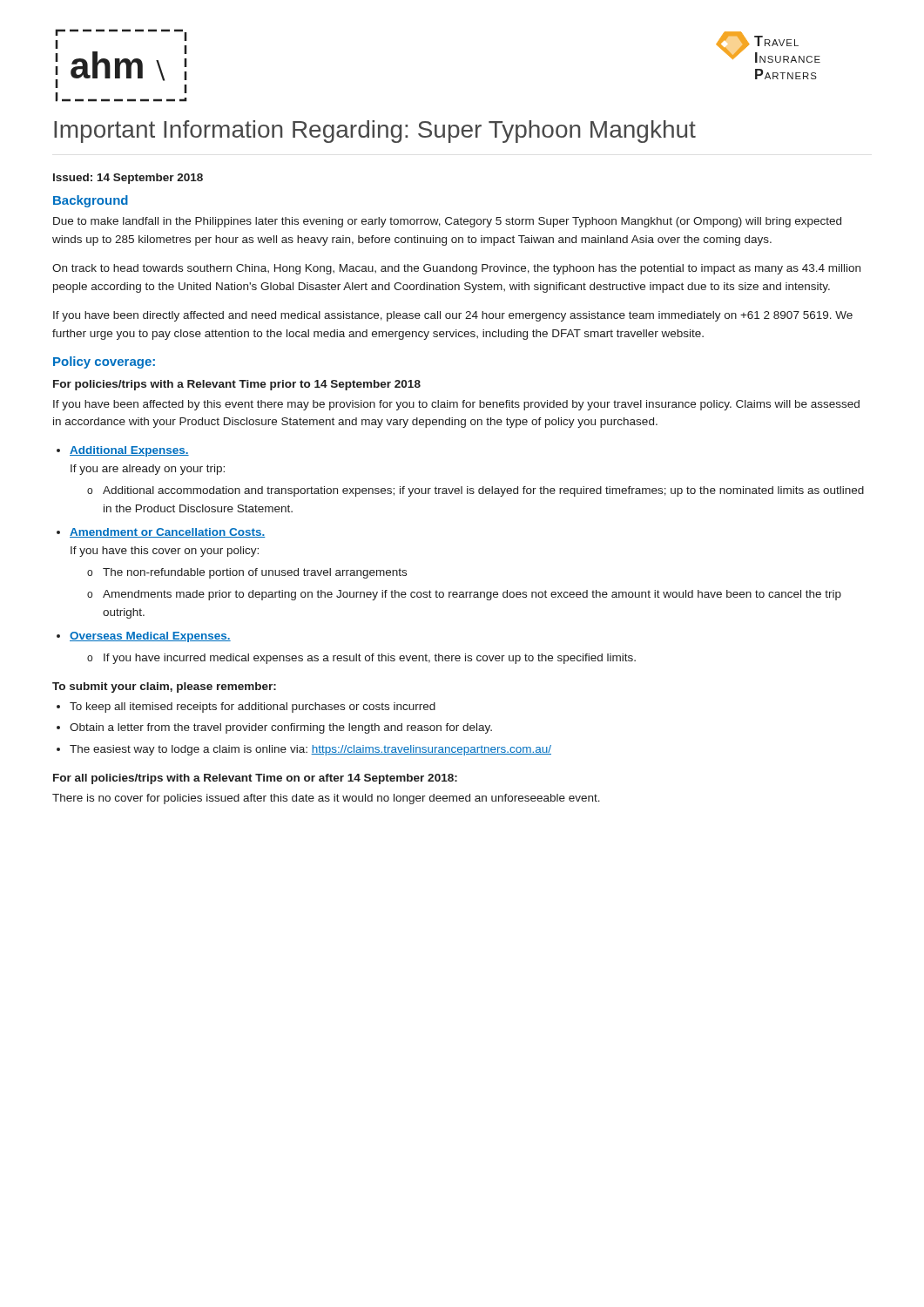The image size is (924, 1307).
Task: Find the text block containing "On track to head"
Action: click(457, 277)
